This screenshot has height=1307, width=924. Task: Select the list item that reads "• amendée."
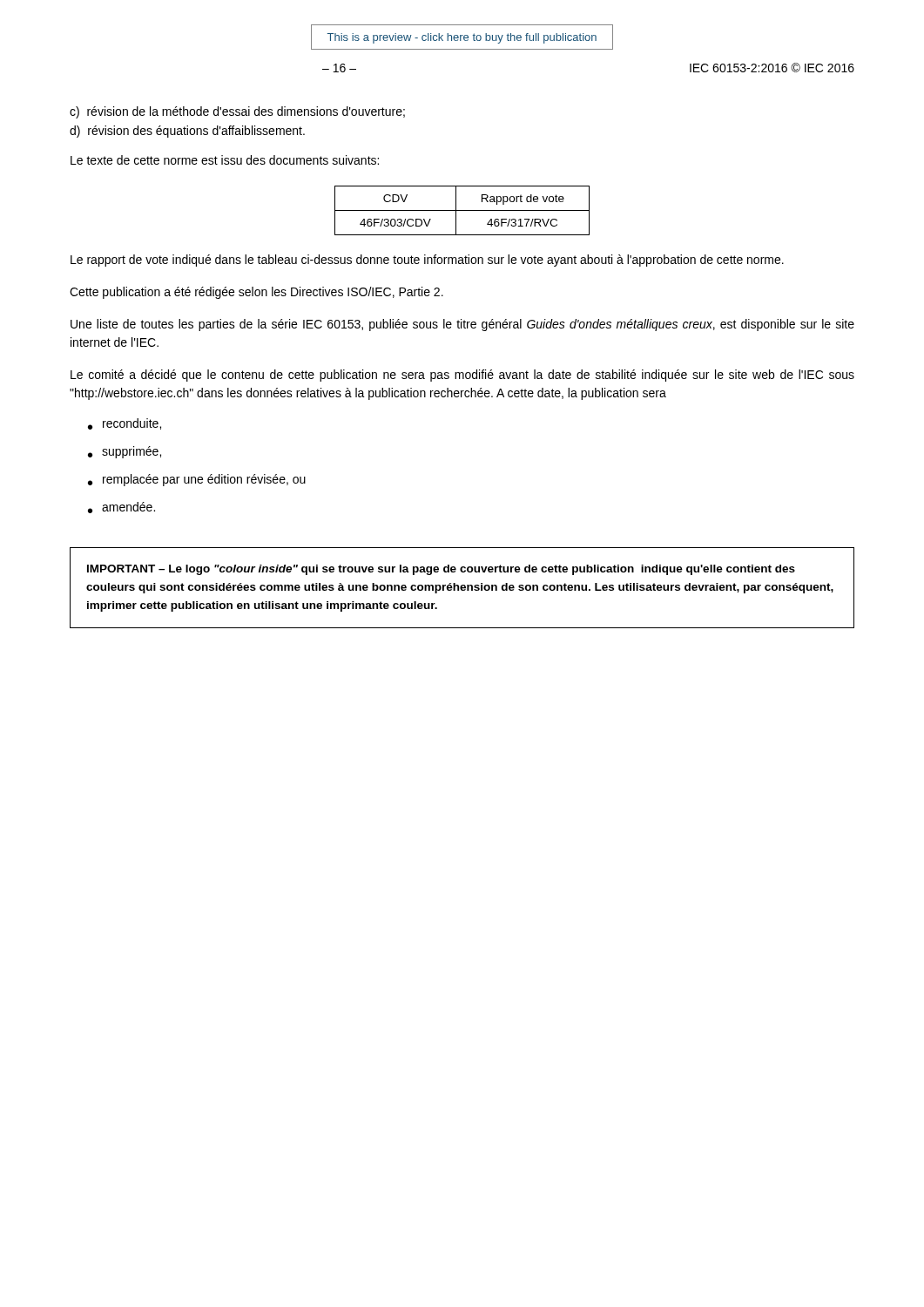pyautogui.click(x=122, y=511)
